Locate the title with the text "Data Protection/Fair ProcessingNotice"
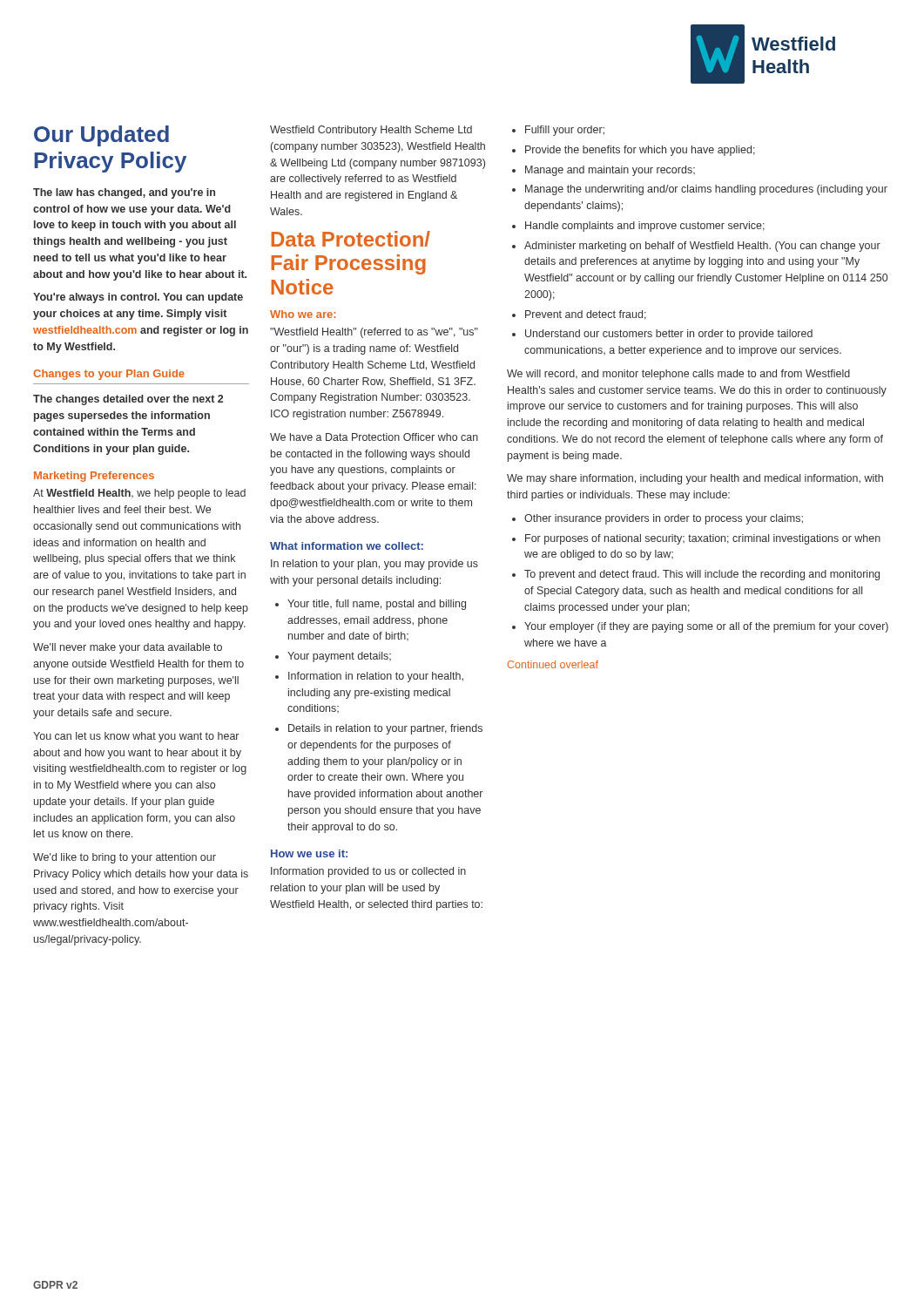 pos(378,263)
